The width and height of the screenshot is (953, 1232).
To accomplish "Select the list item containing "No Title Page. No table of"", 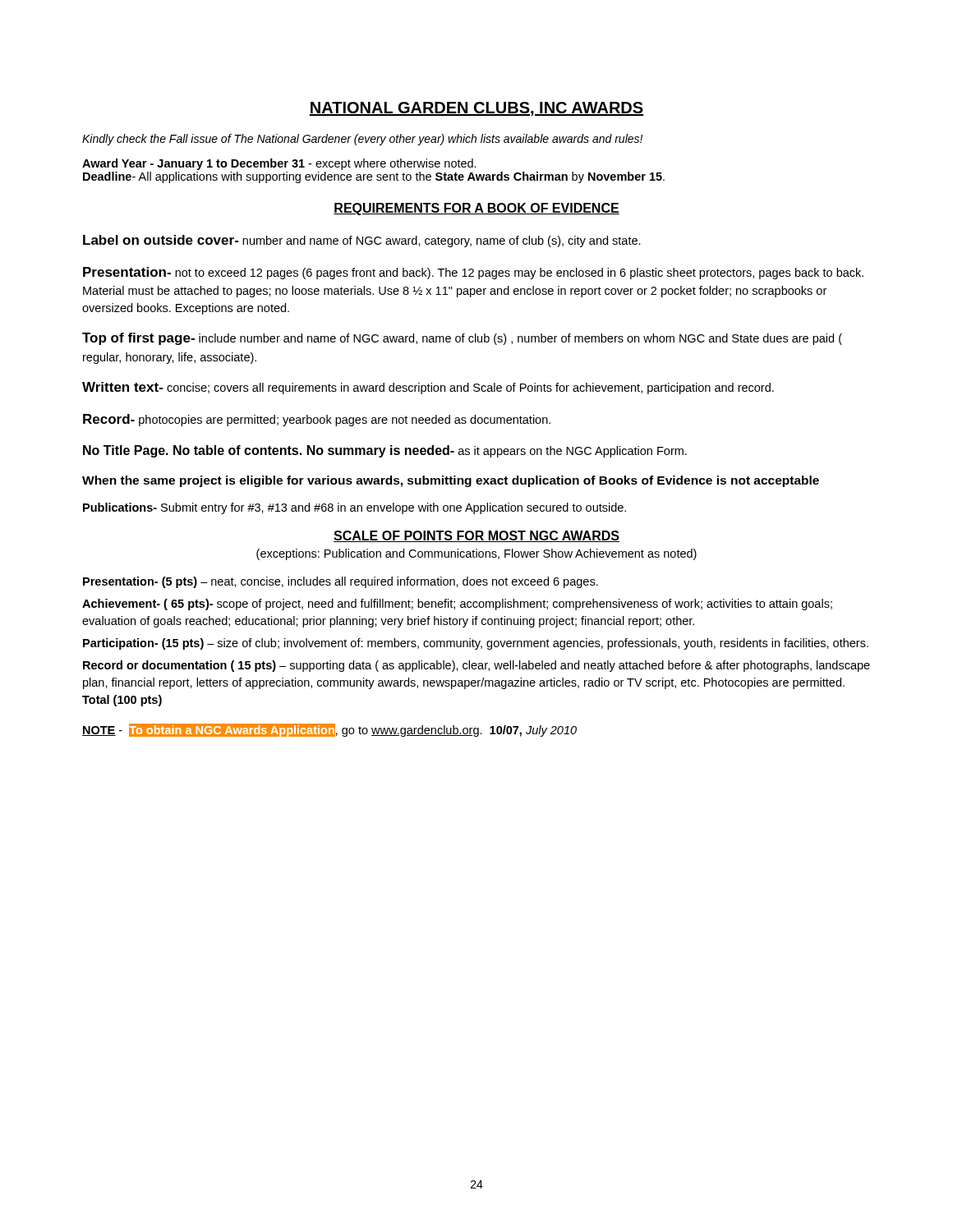I will 385,451.
